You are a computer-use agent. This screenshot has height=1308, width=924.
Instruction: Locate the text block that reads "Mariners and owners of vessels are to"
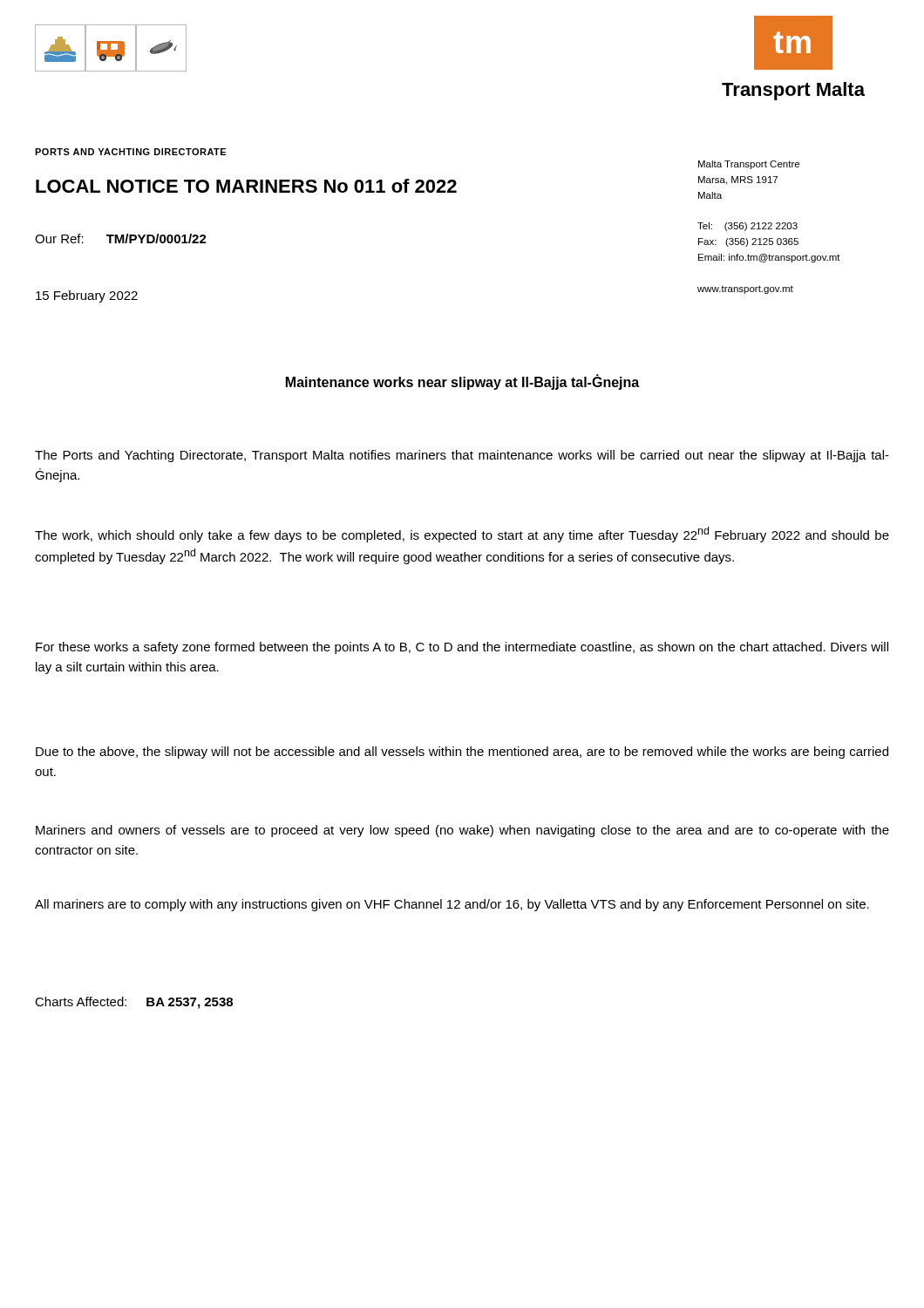coord(462,840)
